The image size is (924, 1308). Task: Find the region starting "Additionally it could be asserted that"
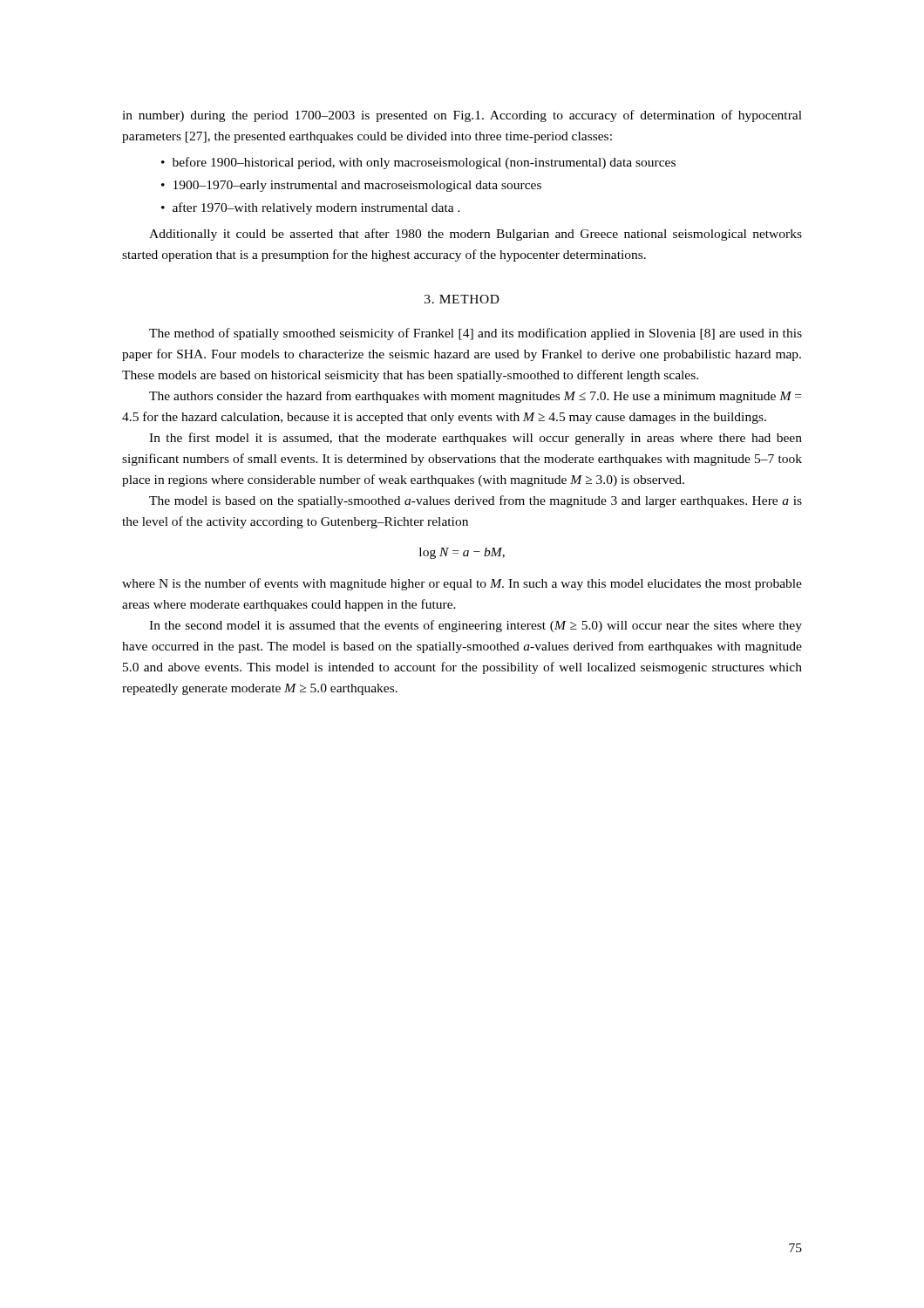tap(462, 244)
